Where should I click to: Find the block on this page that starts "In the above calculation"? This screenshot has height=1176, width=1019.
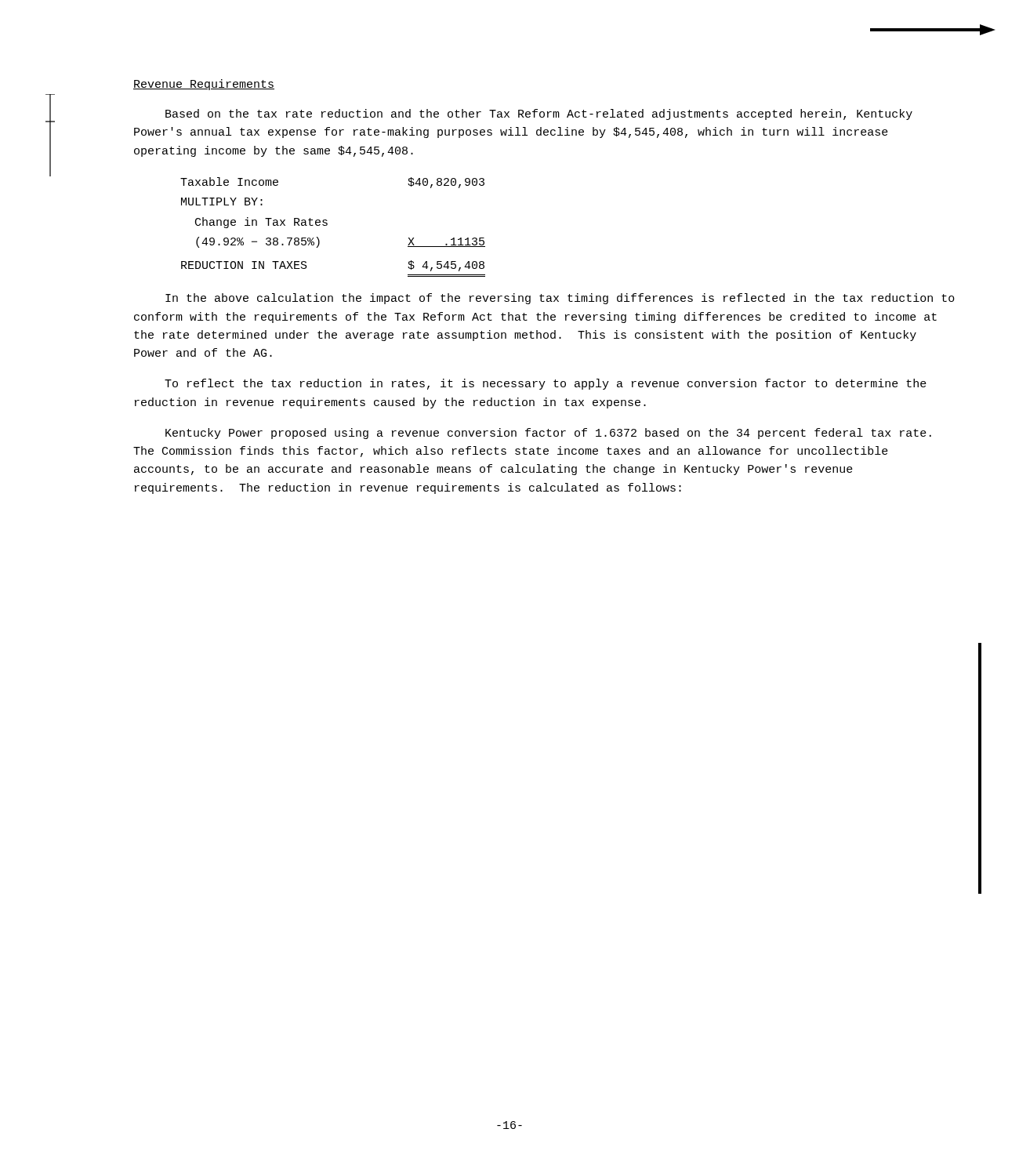[544, 327]
